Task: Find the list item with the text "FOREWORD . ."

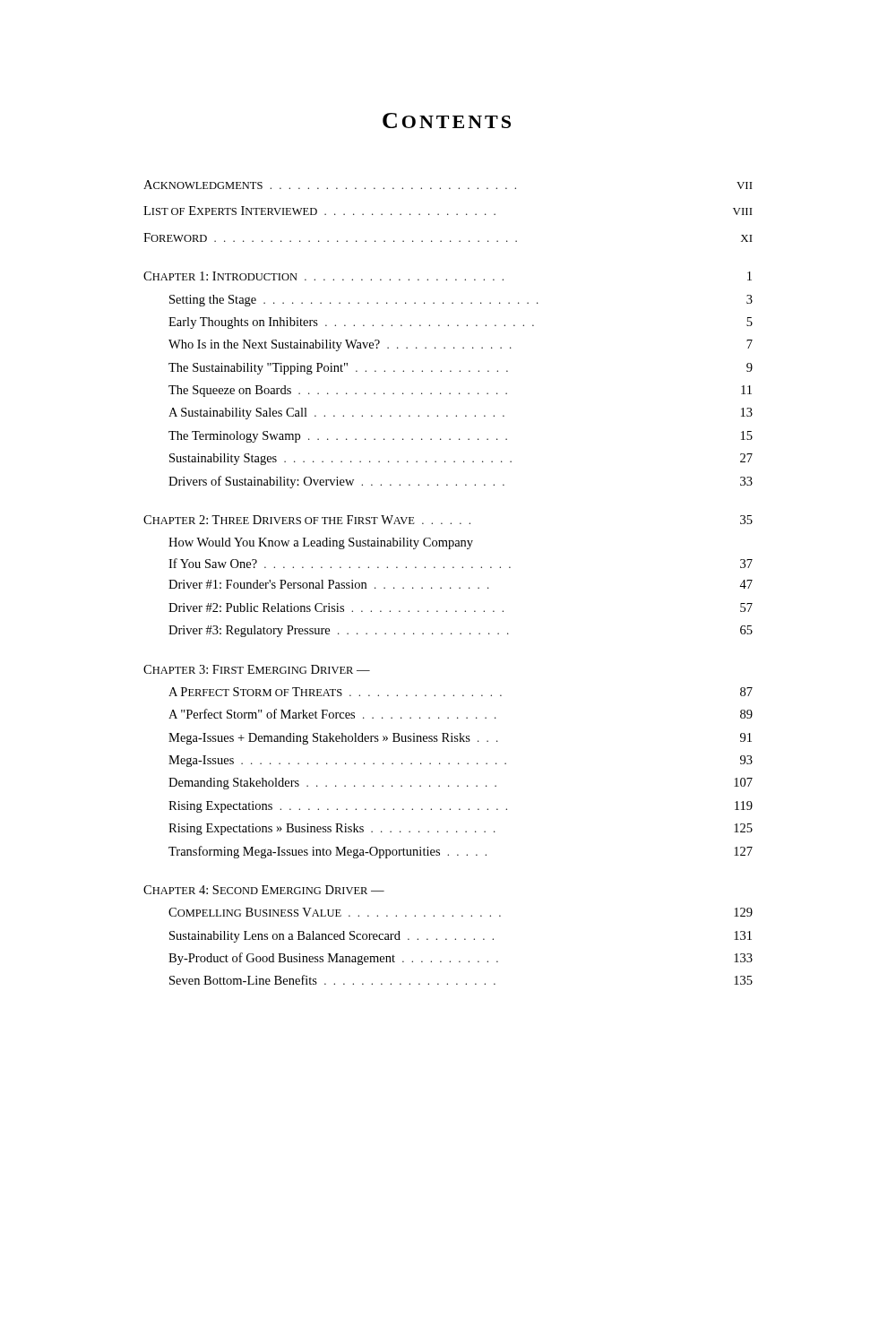Action: (x=448, y=238)
